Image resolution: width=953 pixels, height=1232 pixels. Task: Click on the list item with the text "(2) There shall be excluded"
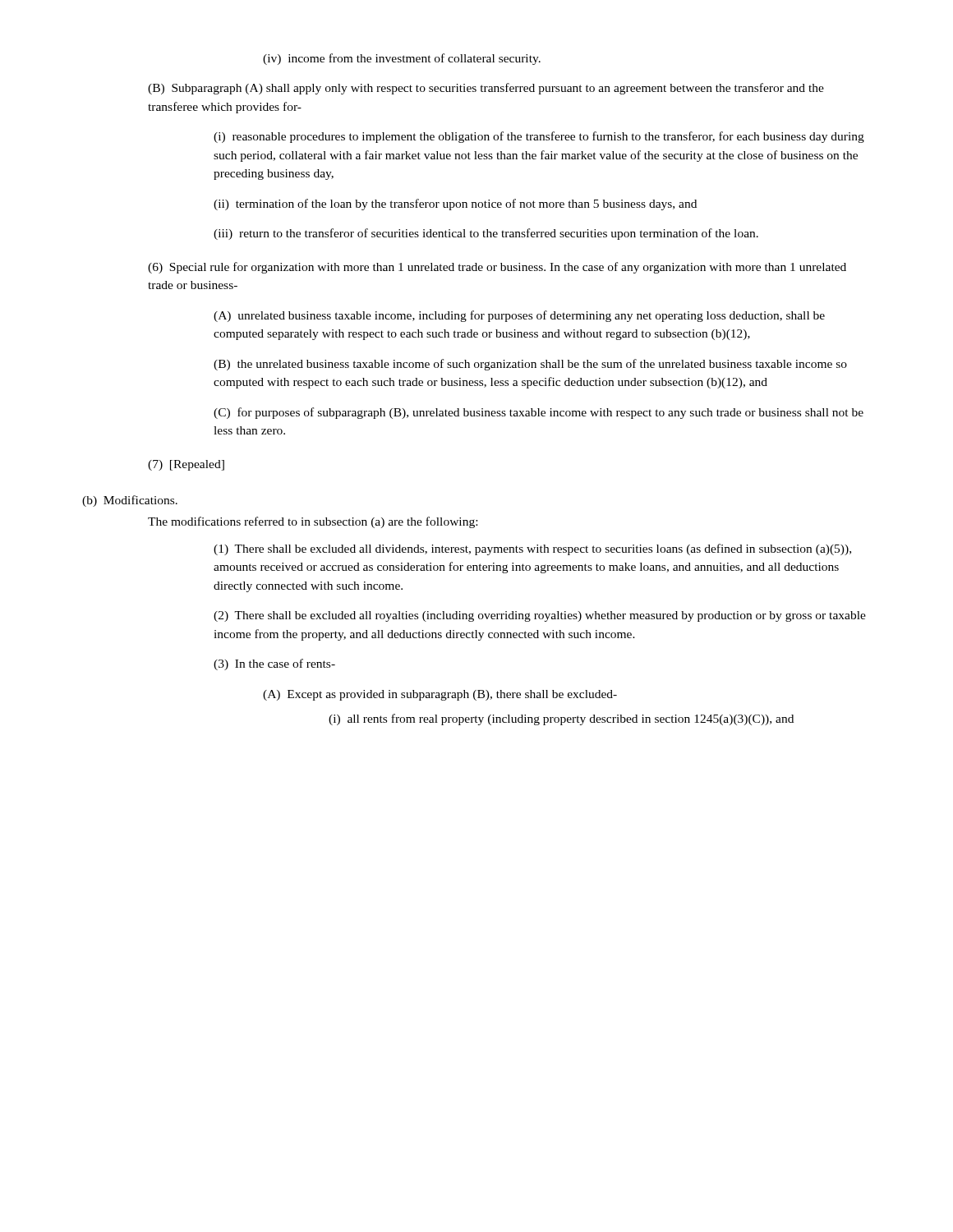pyautogui.click(x=540, y=624)
